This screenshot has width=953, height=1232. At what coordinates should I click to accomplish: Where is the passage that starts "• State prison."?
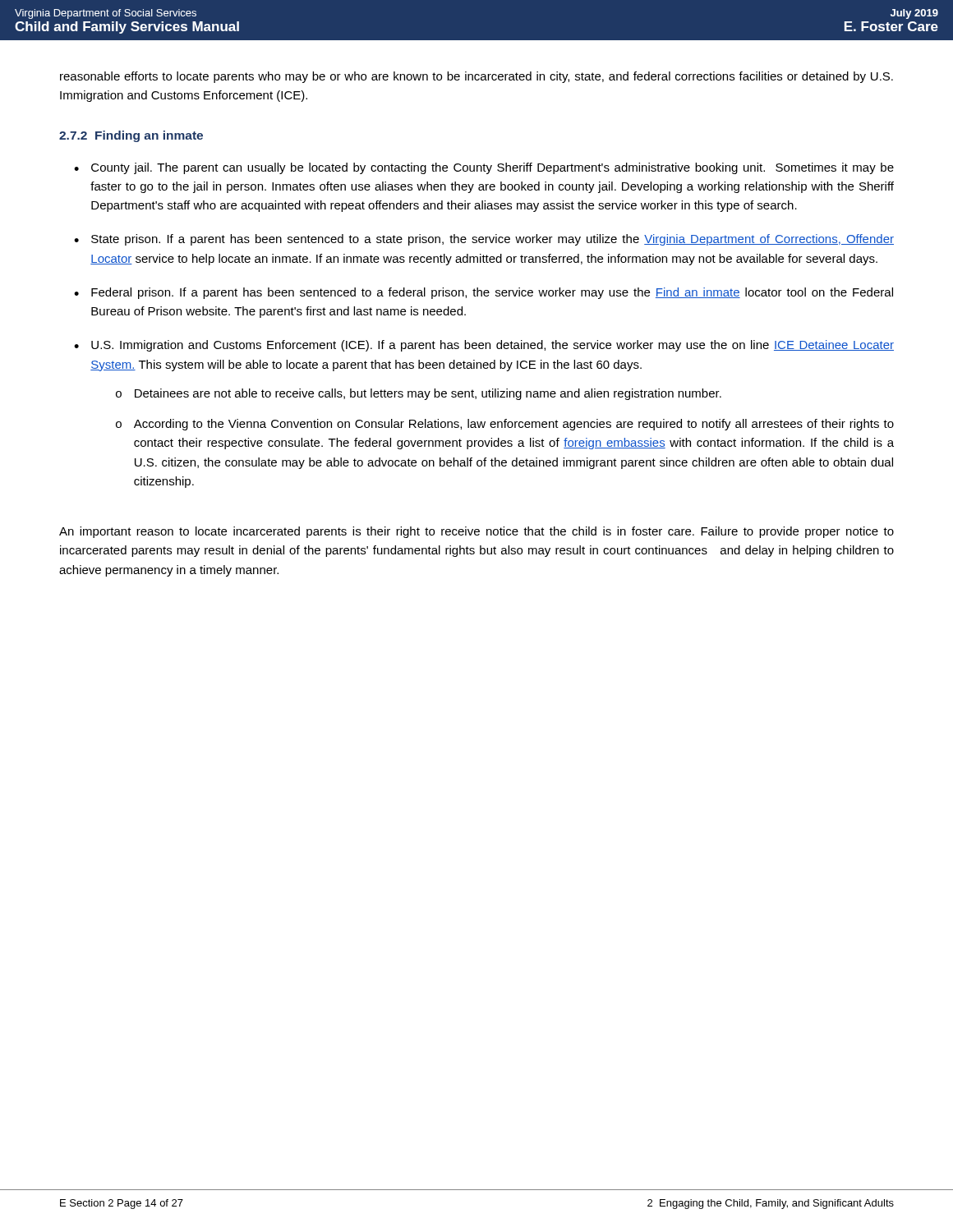click(x=484, y=248)
